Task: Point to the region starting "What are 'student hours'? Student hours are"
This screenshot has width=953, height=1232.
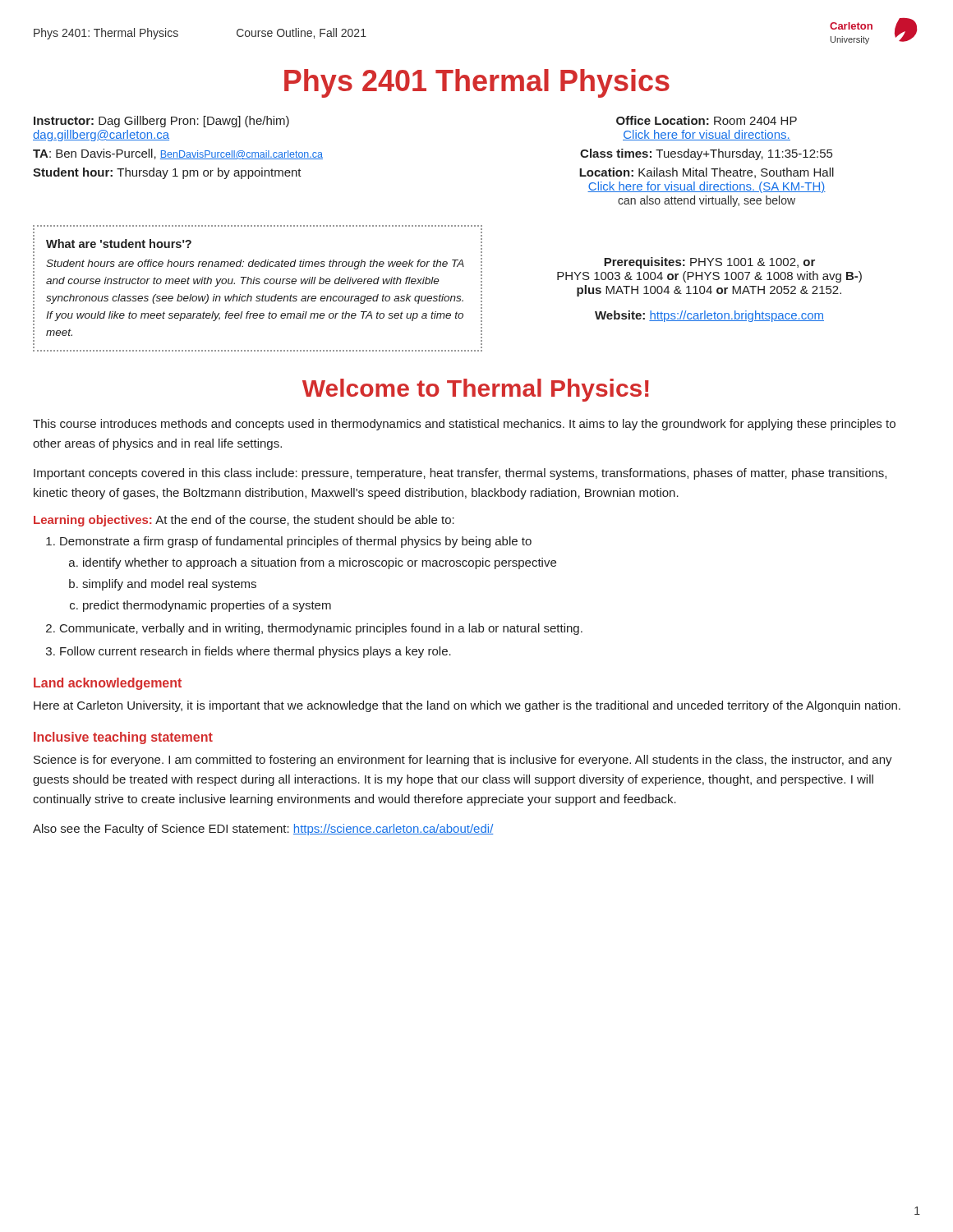Action: 257,288
